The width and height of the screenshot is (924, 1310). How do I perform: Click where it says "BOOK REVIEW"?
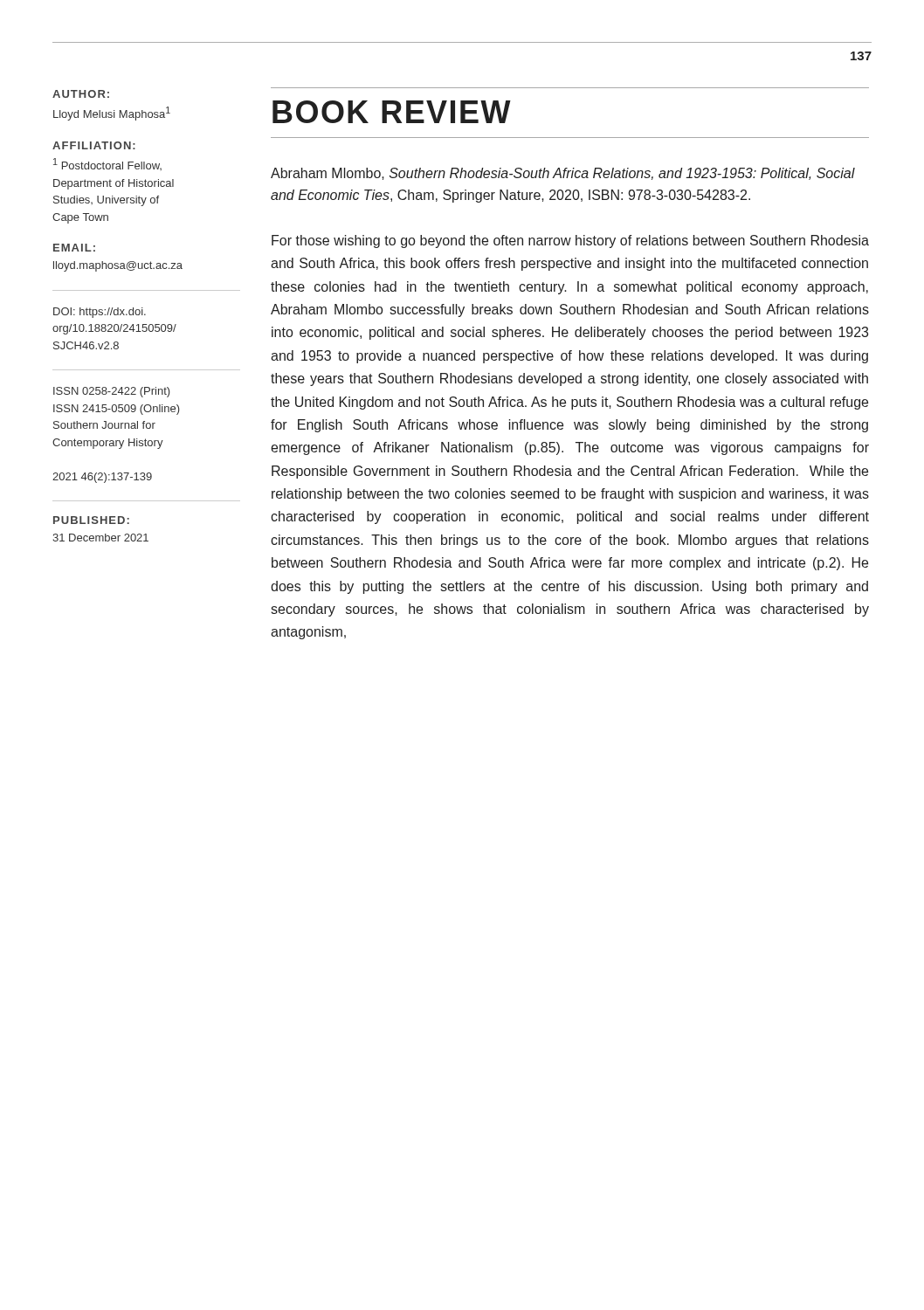coord(391,113)
